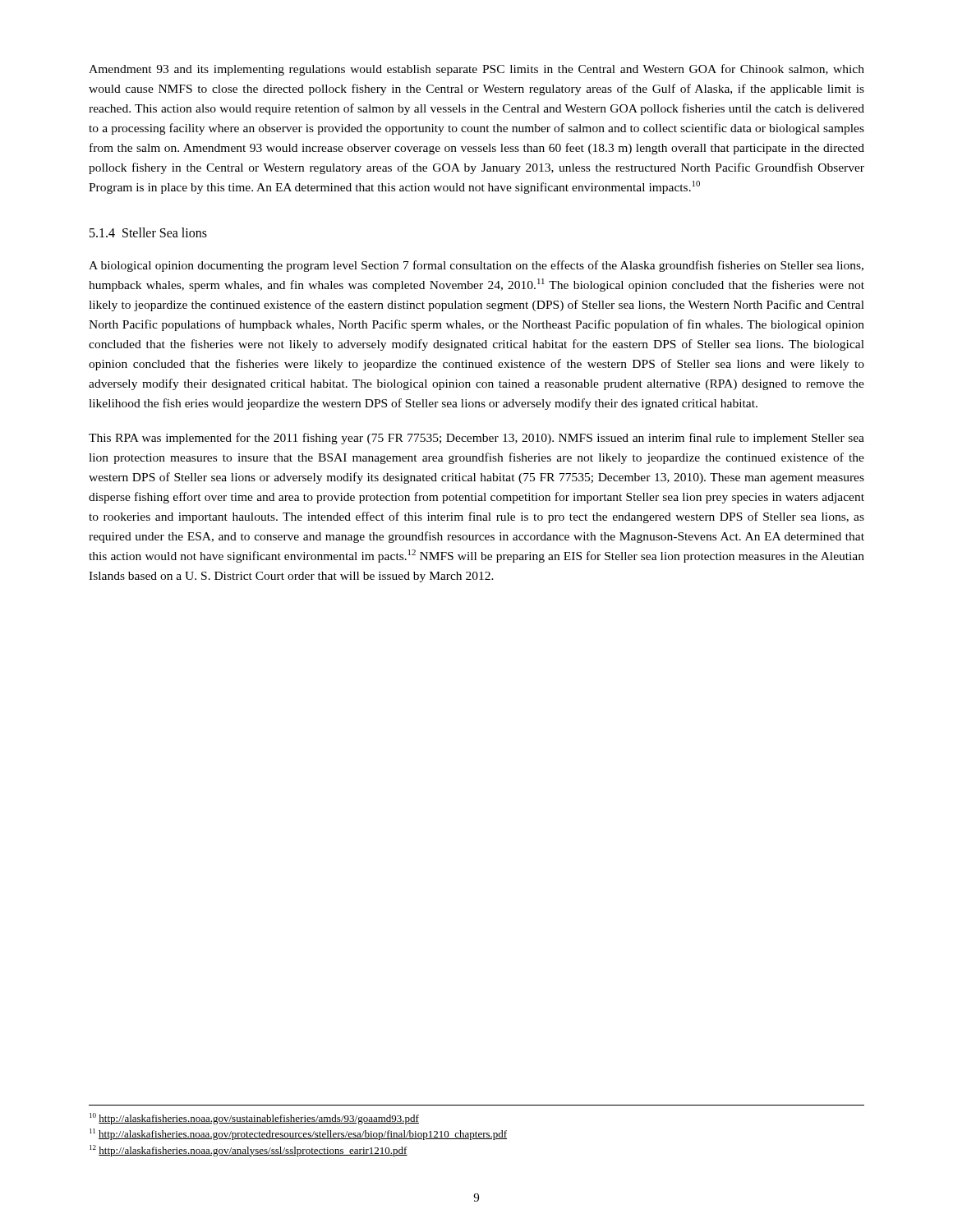Select the text block with the text "This RPA was implemented for the 2011 fishing"
Screen dimensions: 1232x953
[x=476, y=506]
